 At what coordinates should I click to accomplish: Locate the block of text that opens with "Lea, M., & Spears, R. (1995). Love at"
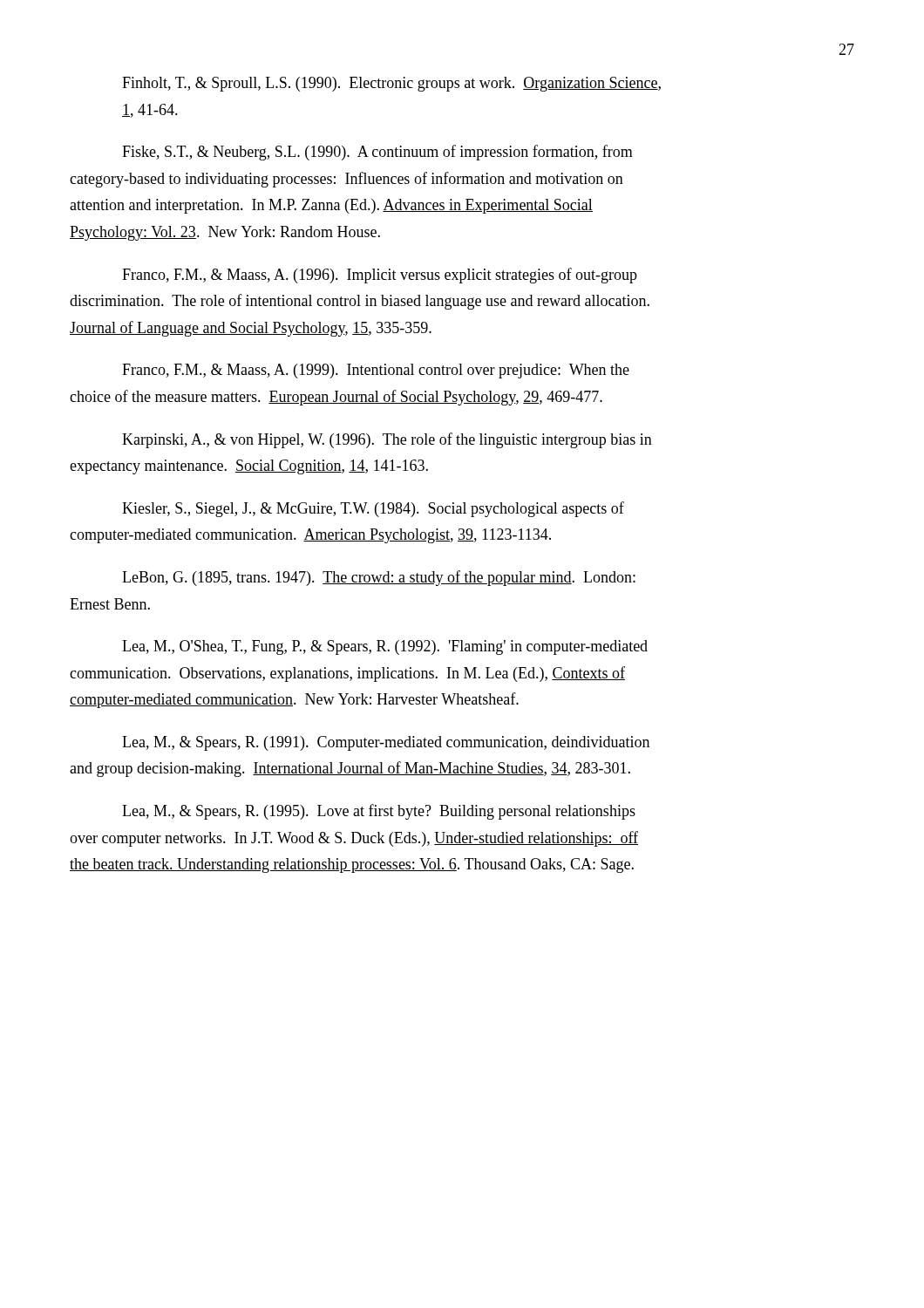[x=354, y=835]
